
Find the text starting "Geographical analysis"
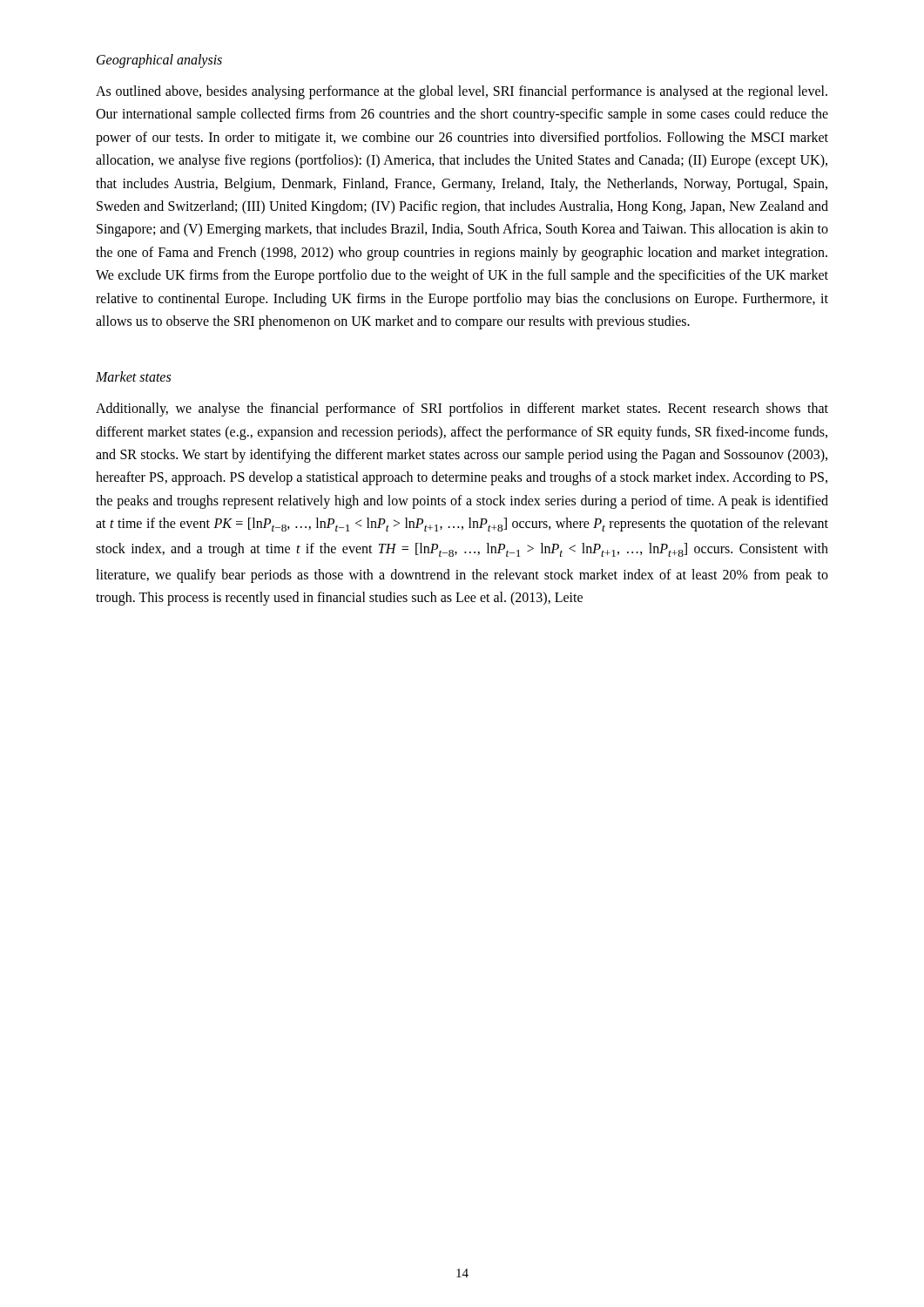point(159,60)
